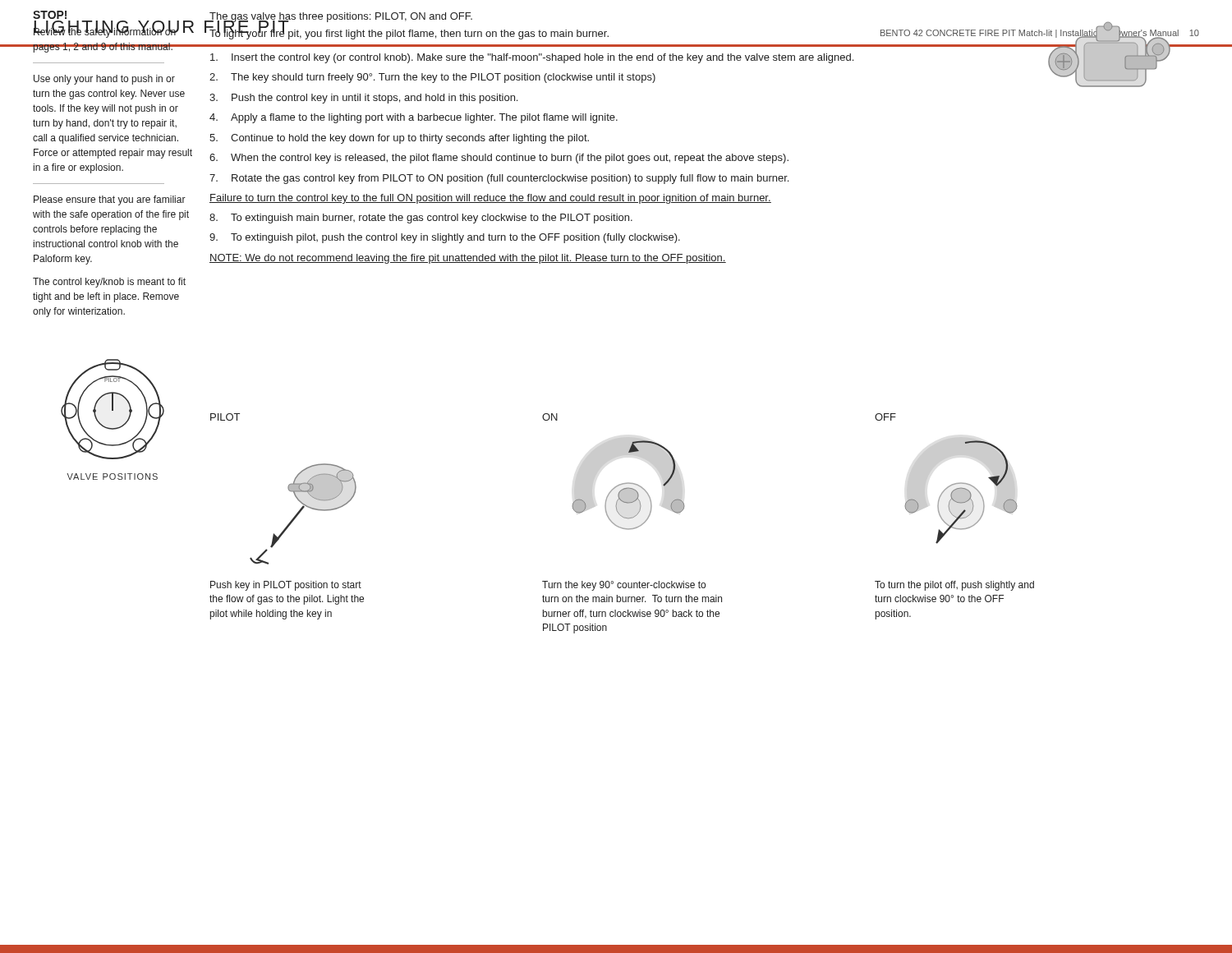This screenshot has width=1232, height=953.
Task: Click on the block starting "8.To extinguish main burner, rotate"
Action: (421, 219)
